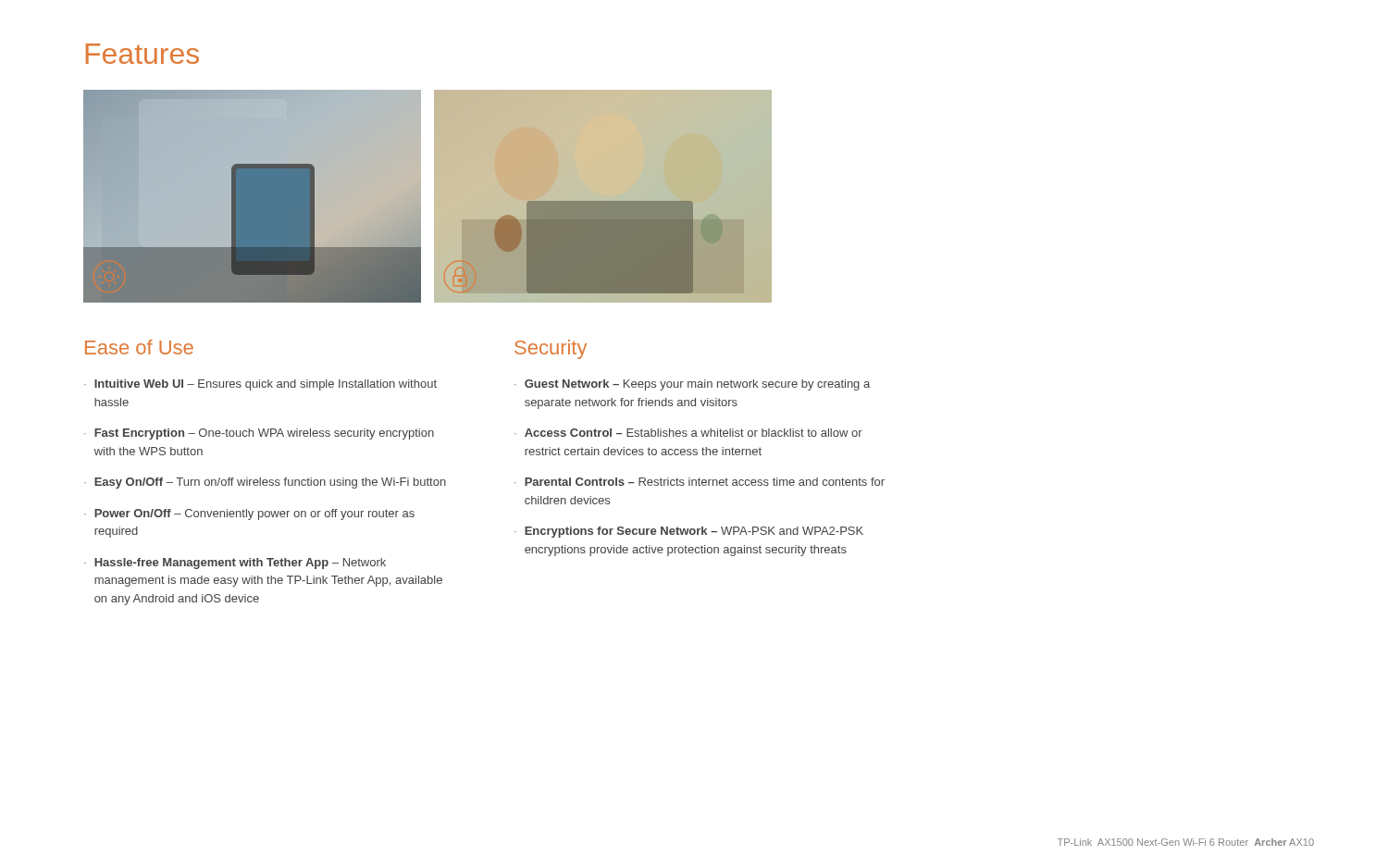This screenshot has width=1388, height=868.
Task: Find the list item containing "· Encryptions for Secure Network –"
Action: 701,540
